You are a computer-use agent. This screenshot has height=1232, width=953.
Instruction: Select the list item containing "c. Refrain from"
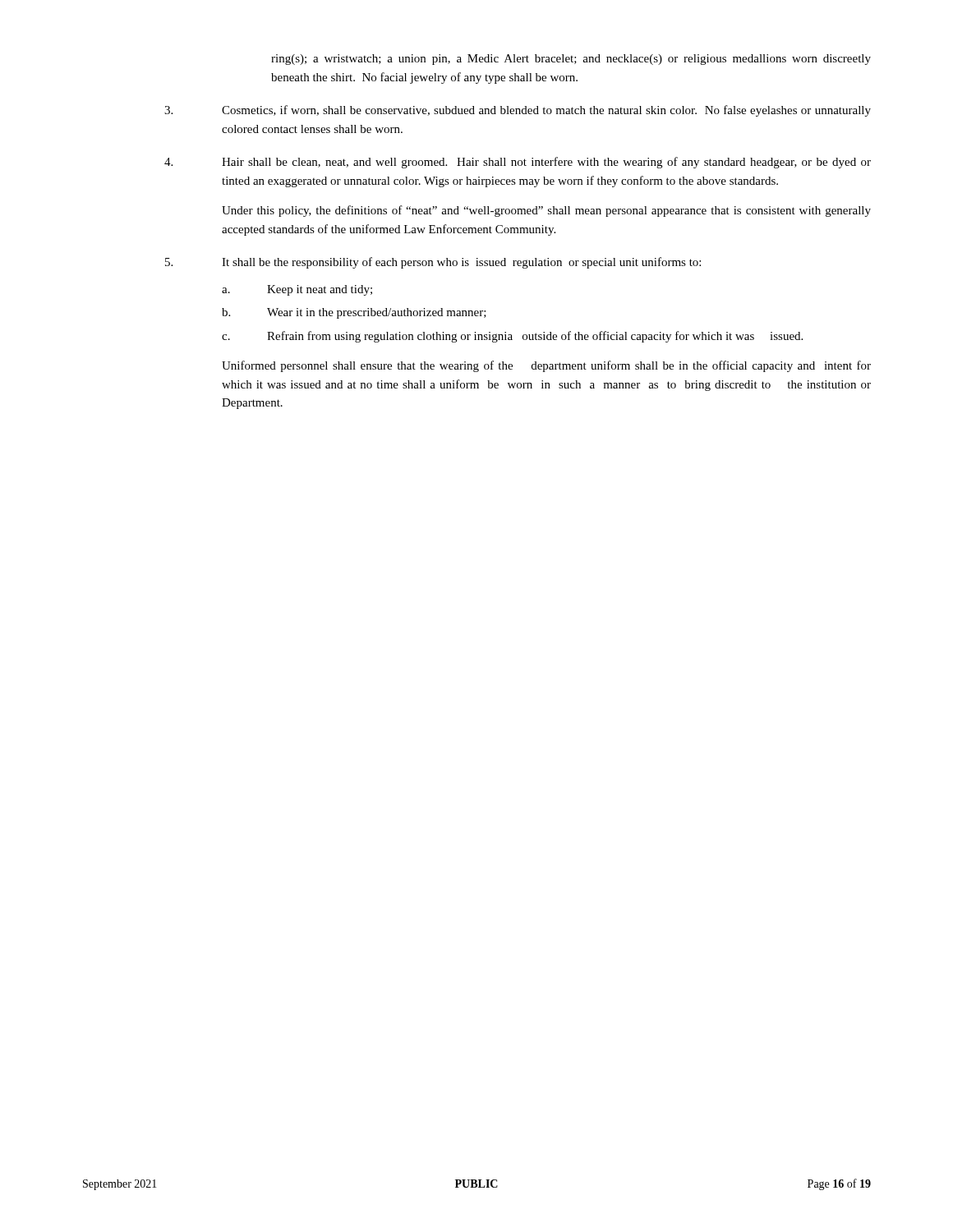coord(546,336)
